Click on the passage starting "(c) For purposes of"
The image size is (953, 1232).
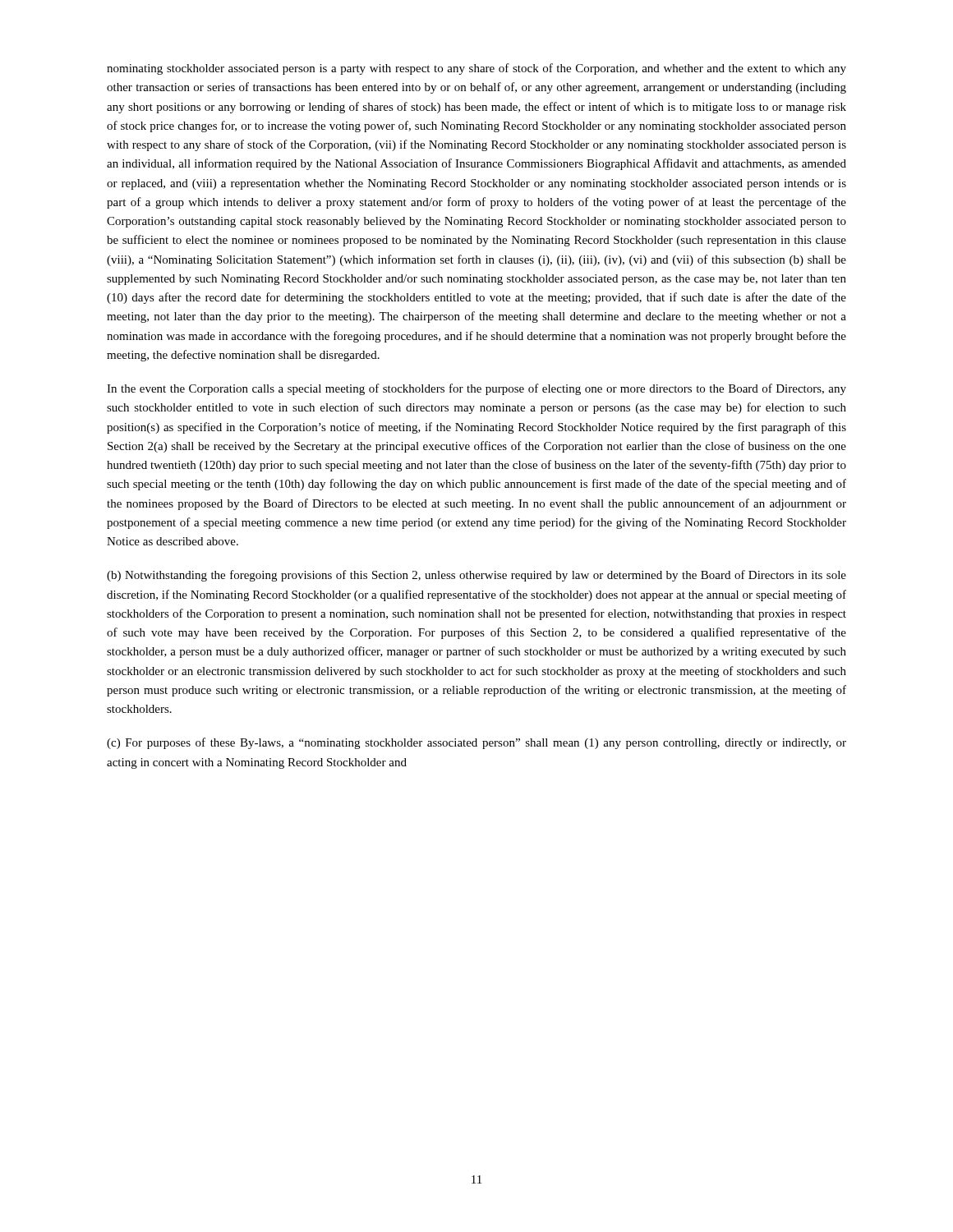click(x=476, y=753)
